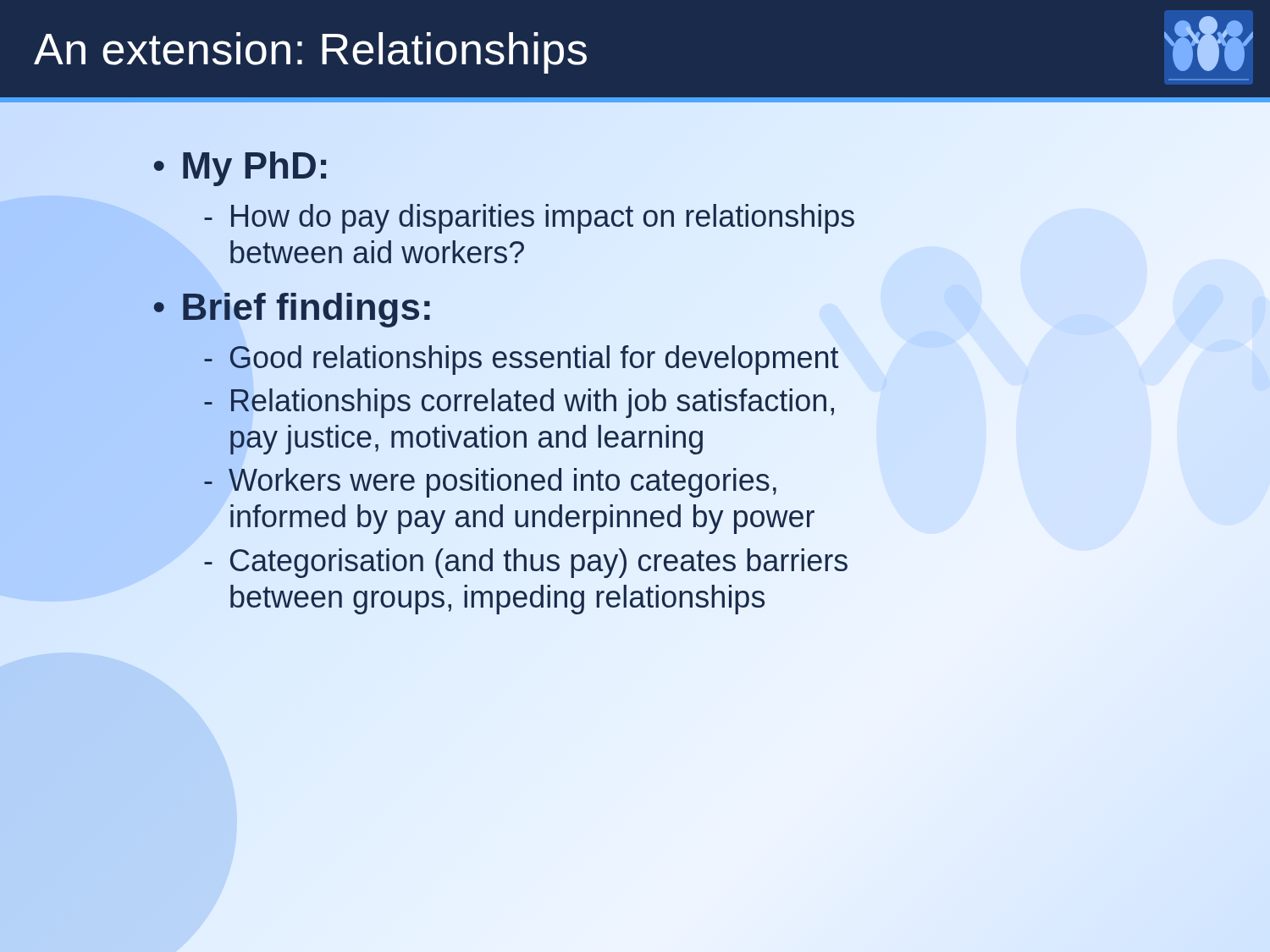The image size is (1270, 952).
Task: Select the logo
Action: pyautogui.click(x=1209, y=49)
